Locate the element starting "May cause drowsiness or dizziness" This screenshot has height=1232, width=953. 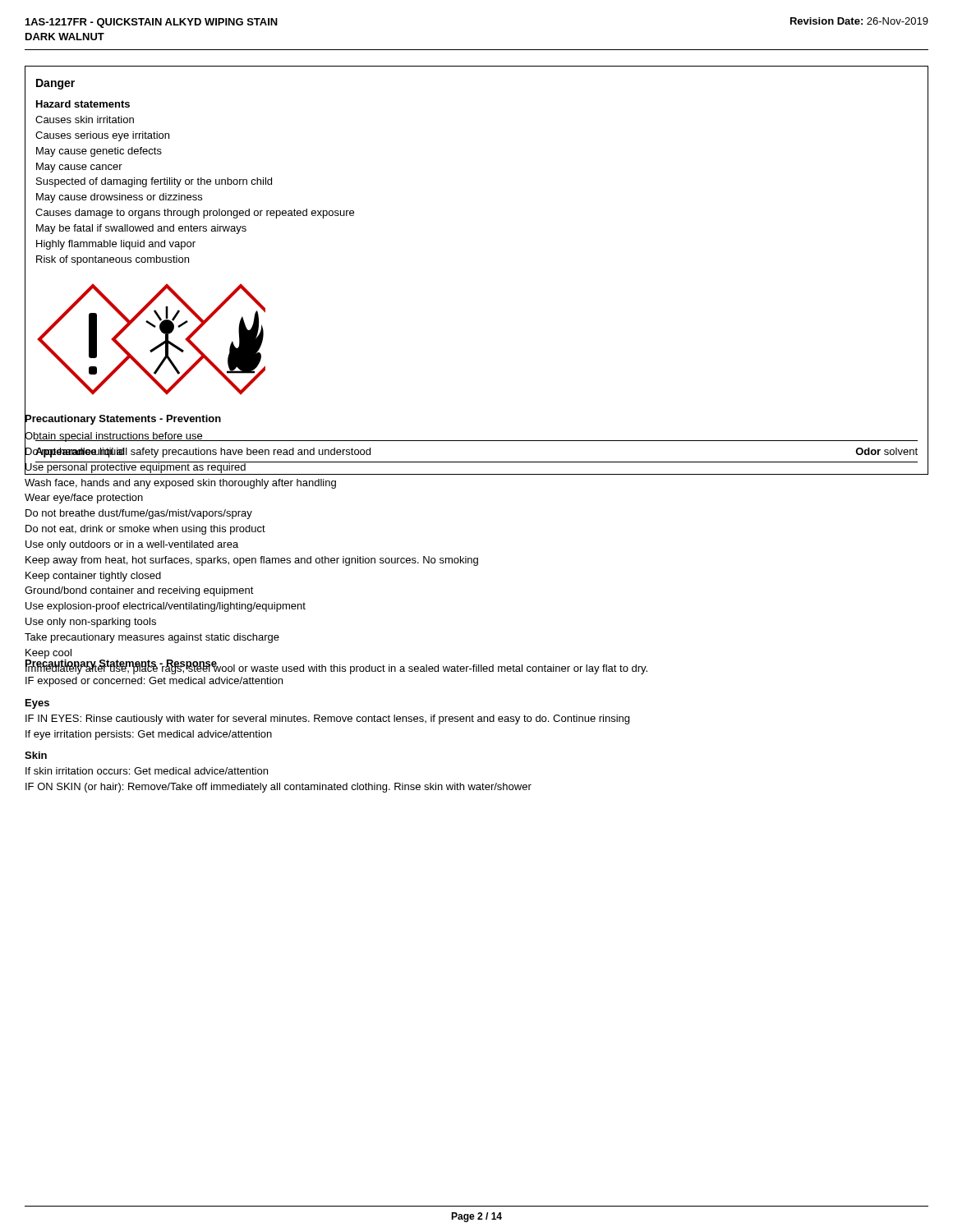coord(119,197)
